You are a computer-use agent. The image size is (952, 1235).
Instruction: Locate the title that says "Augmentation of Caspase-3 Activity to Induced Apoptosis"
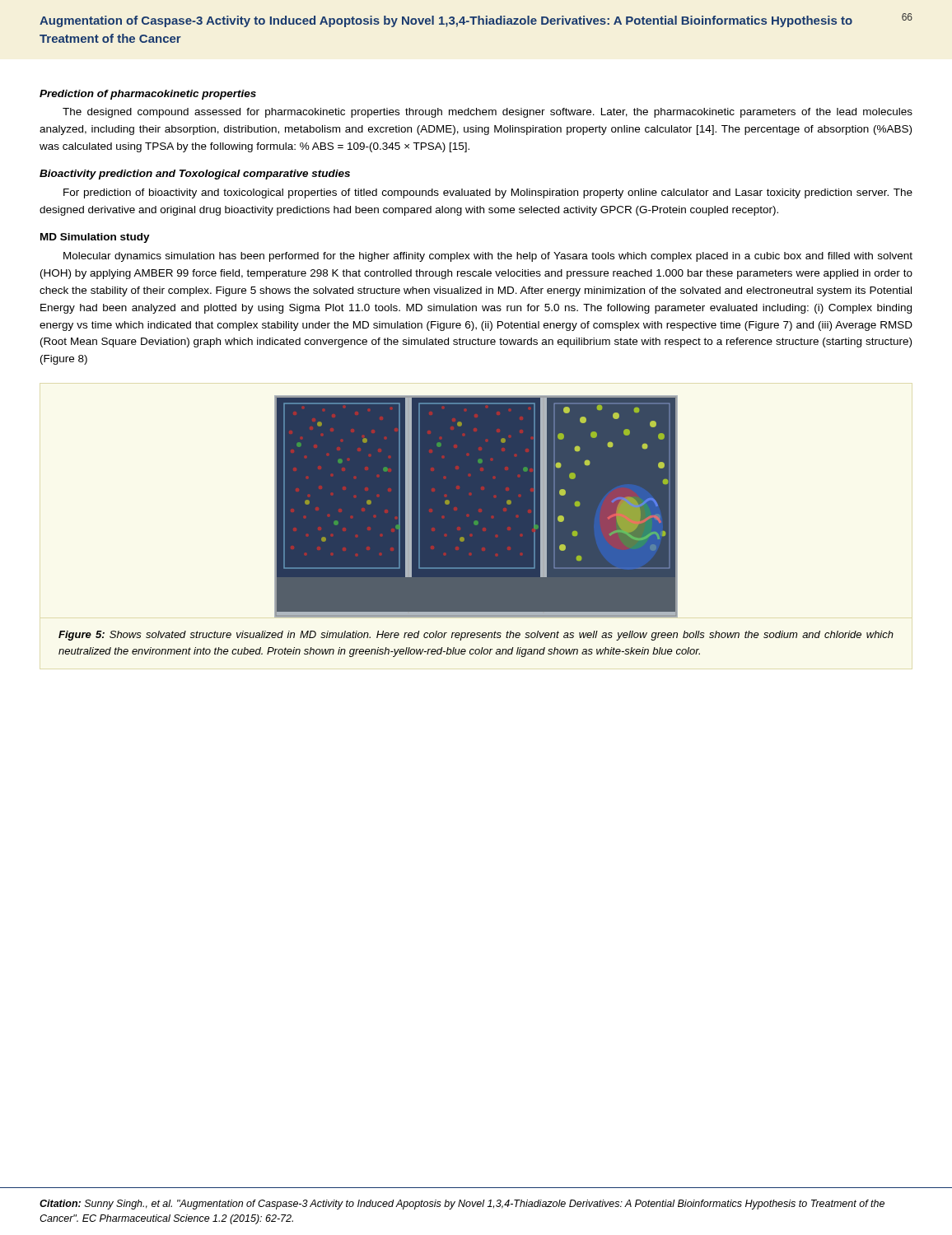446,29
